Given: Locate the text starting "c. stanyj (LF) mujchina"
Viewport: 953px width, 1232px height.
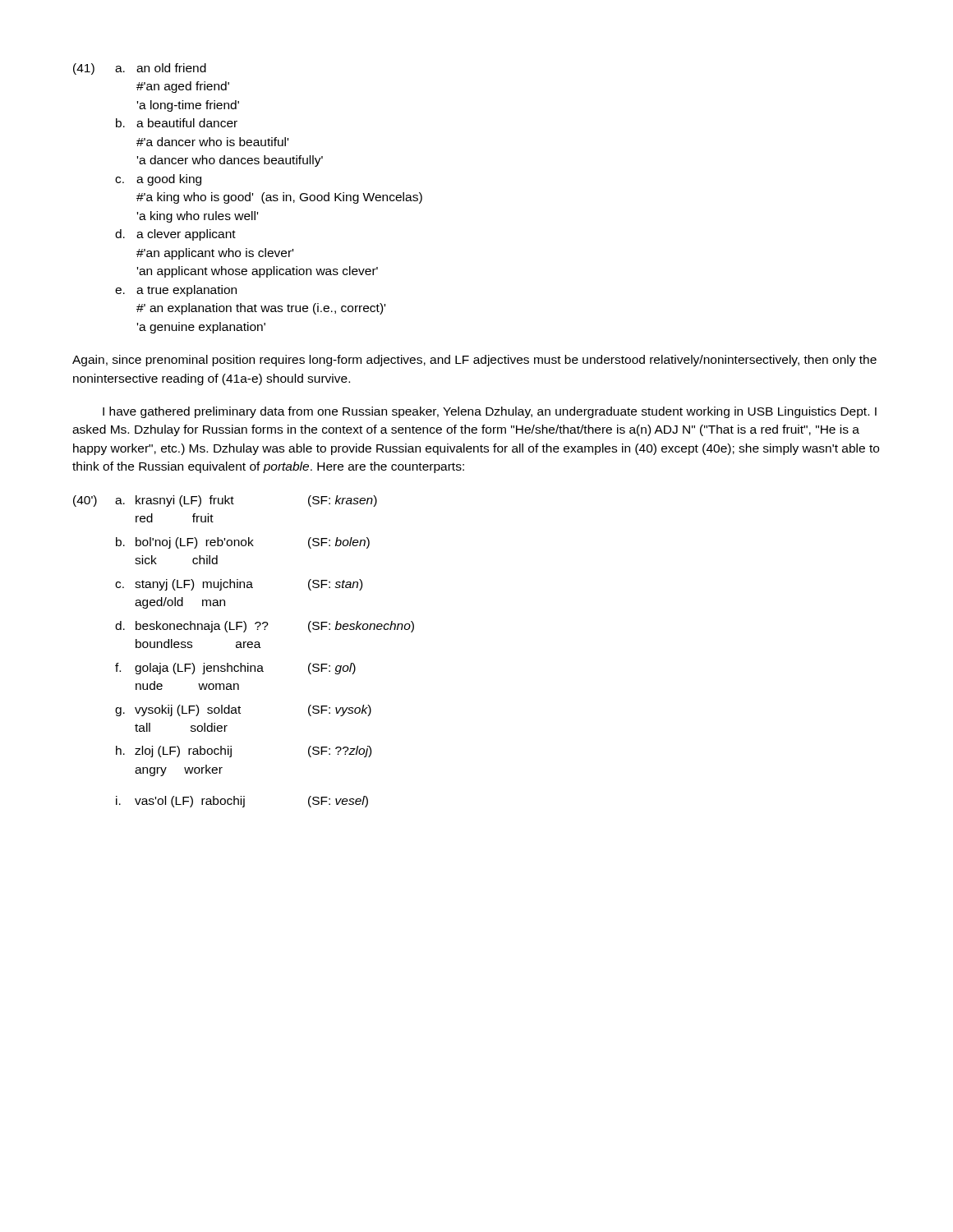Looking at the screenshot, I should point(239,584).
